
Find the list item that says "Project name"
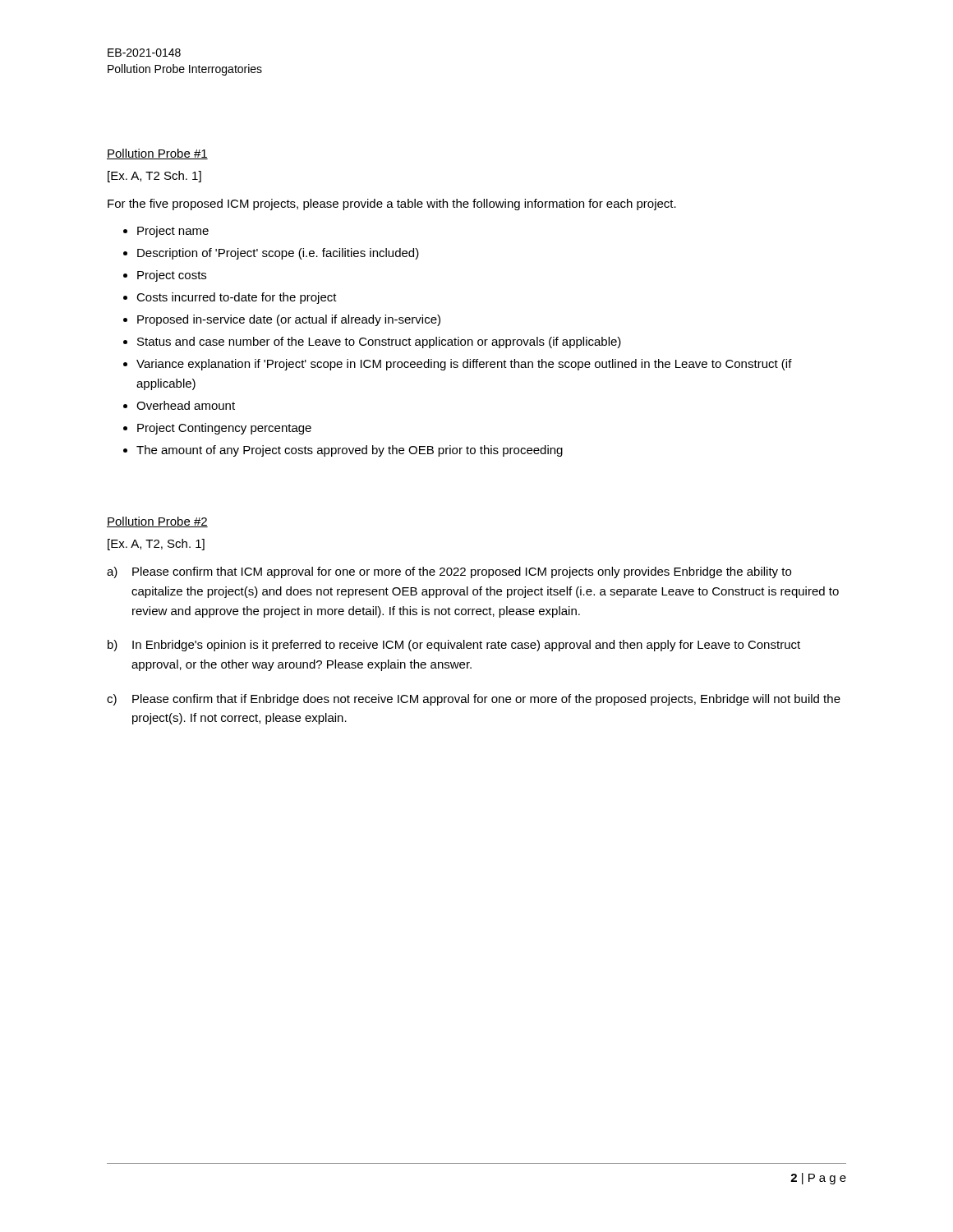coord(173,232)
